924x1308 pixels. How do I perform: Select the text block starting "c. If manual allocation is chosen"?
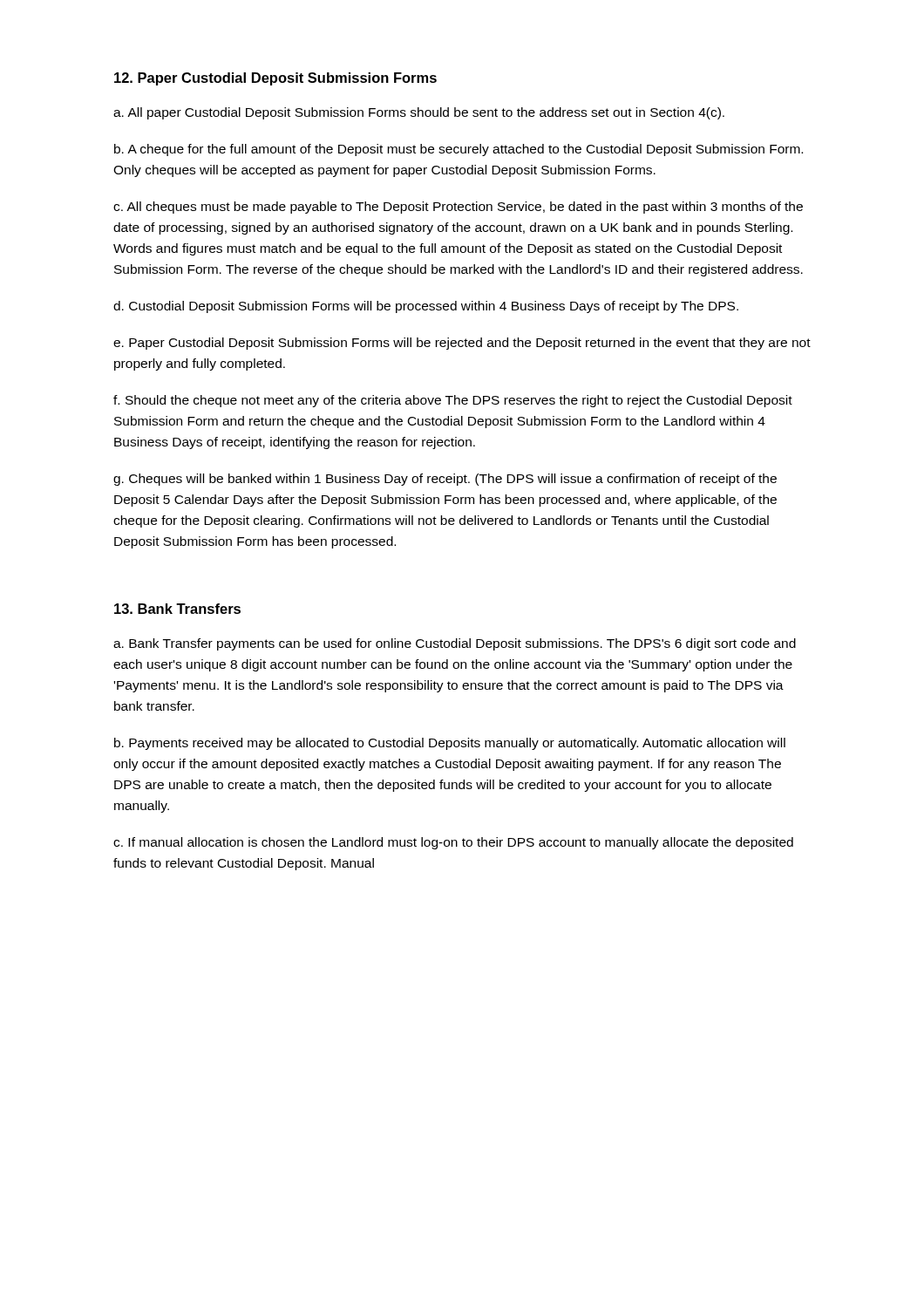454,853
